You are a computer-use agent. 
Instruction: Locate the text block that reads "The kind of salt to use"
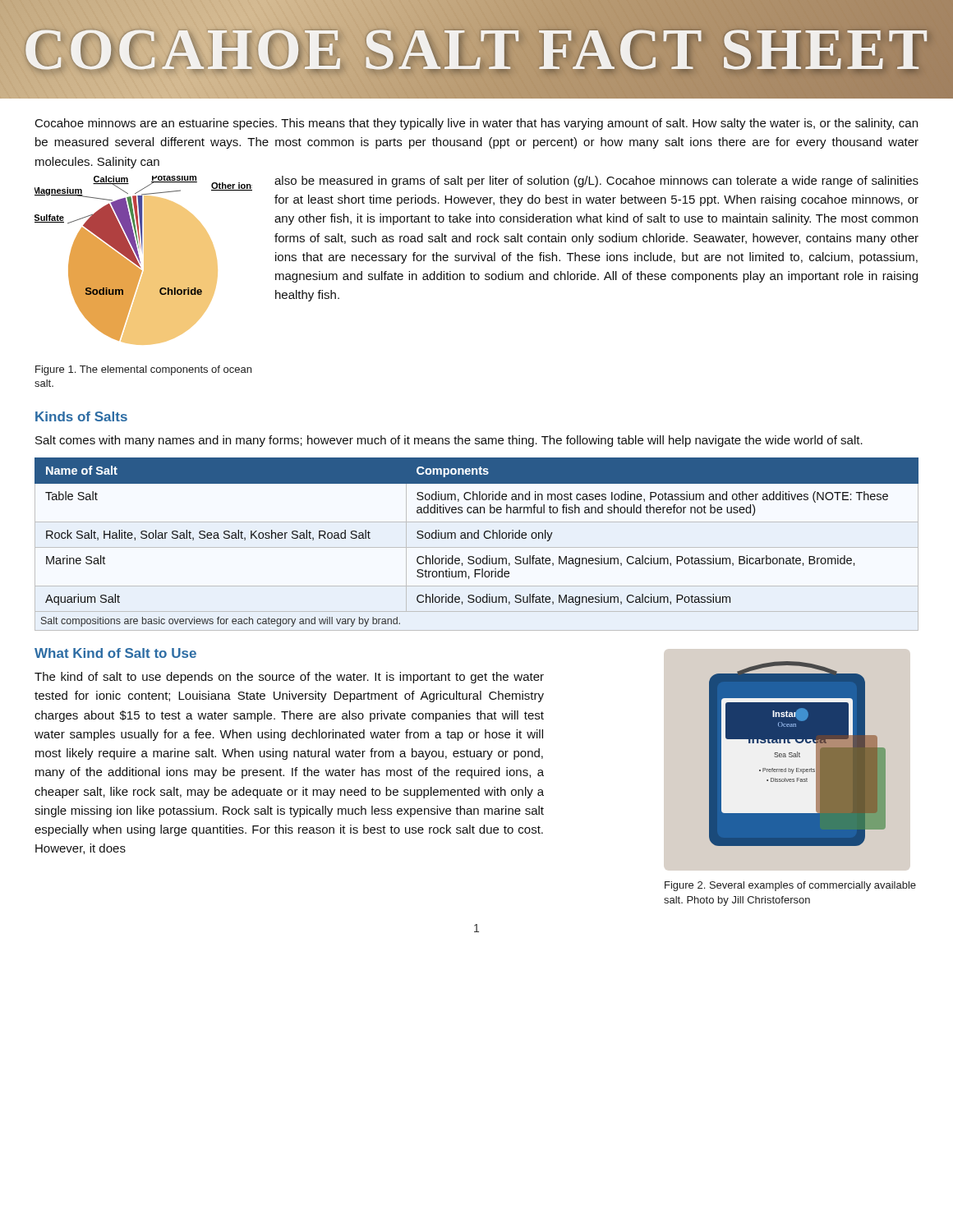point(289,762)
